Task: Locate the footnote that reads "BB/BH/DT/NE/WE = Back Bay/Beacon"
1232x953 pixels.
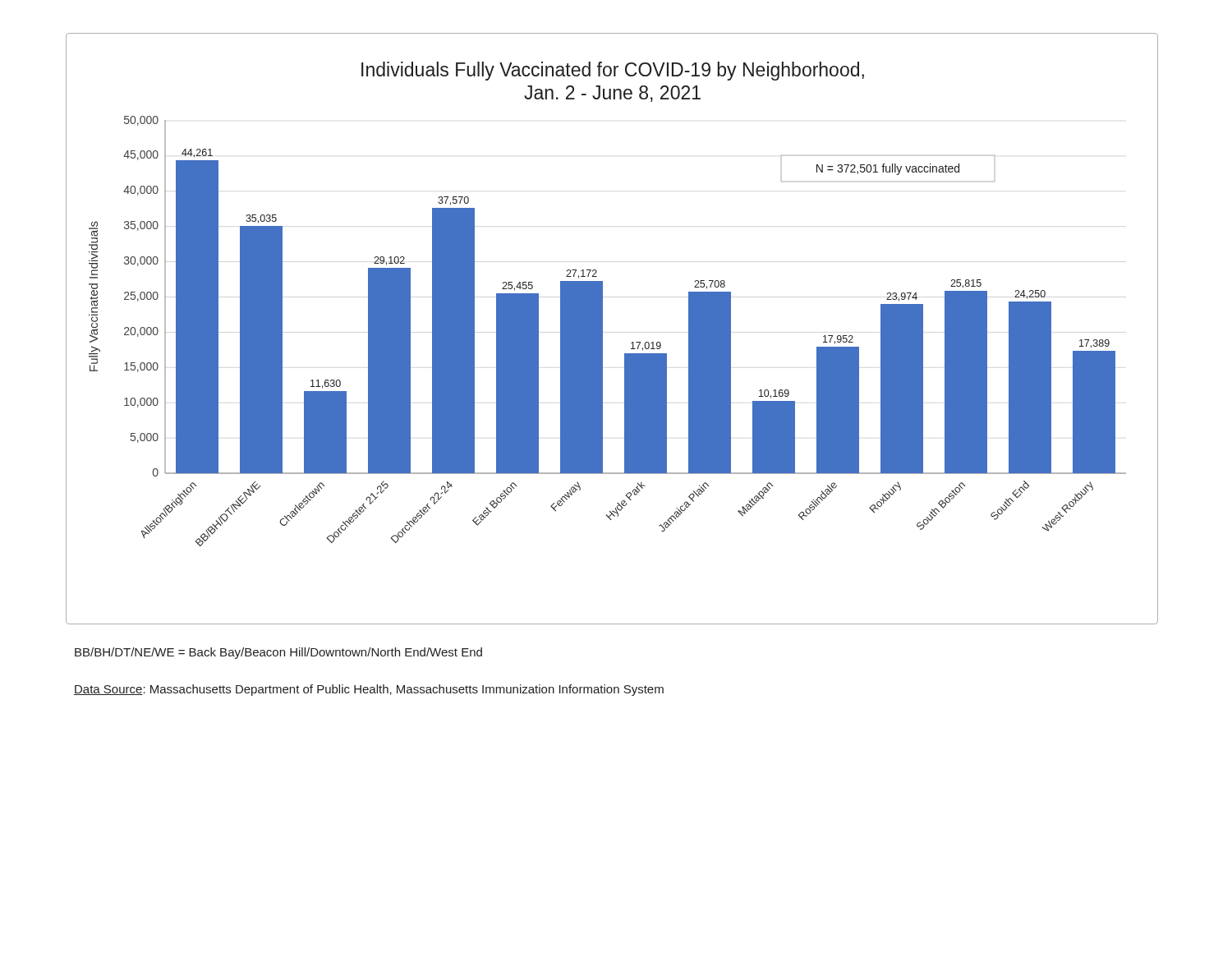Action: point(278,652)
